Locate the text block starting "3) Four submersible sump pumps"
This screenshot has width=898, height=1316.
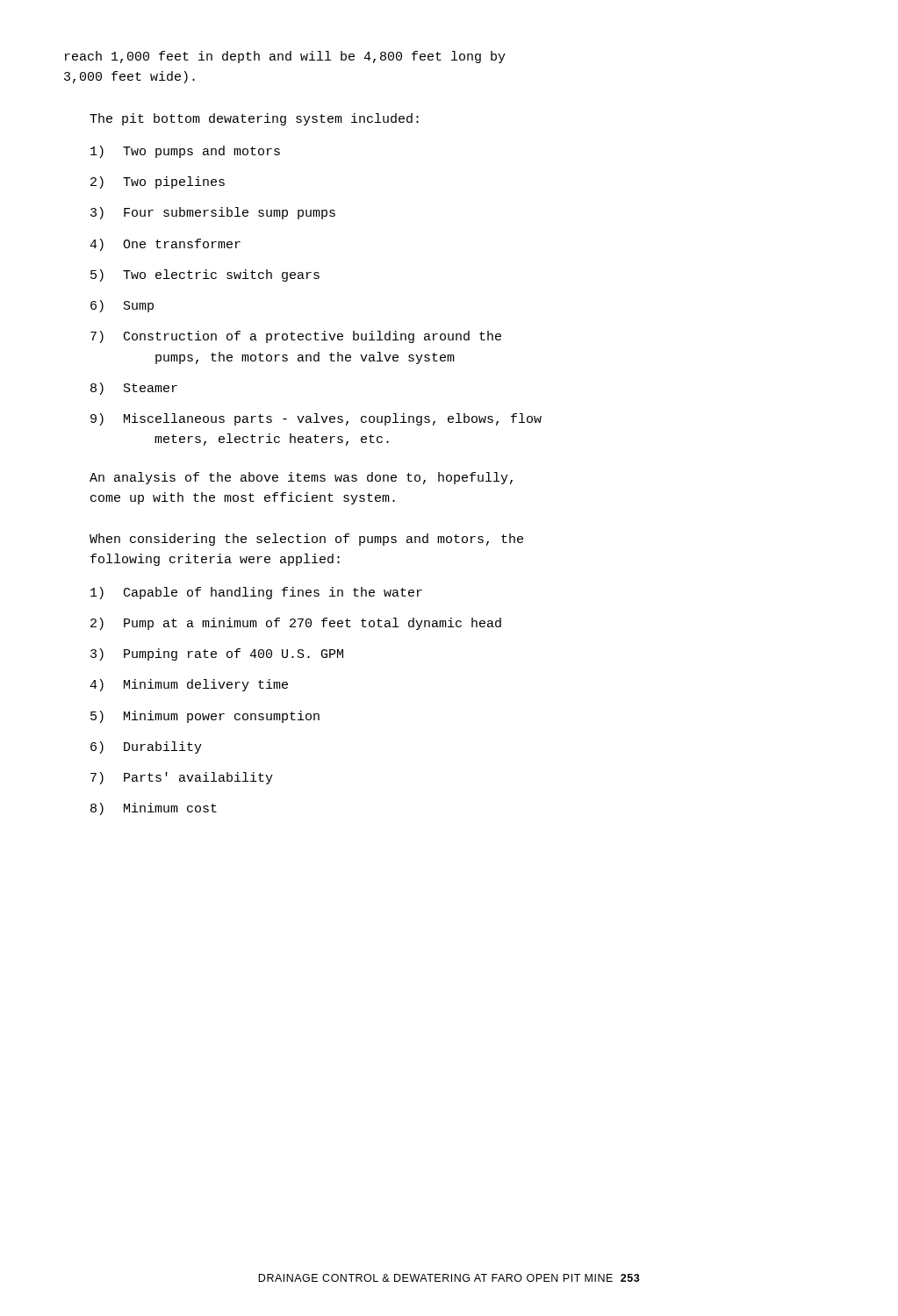coord(213,213)
